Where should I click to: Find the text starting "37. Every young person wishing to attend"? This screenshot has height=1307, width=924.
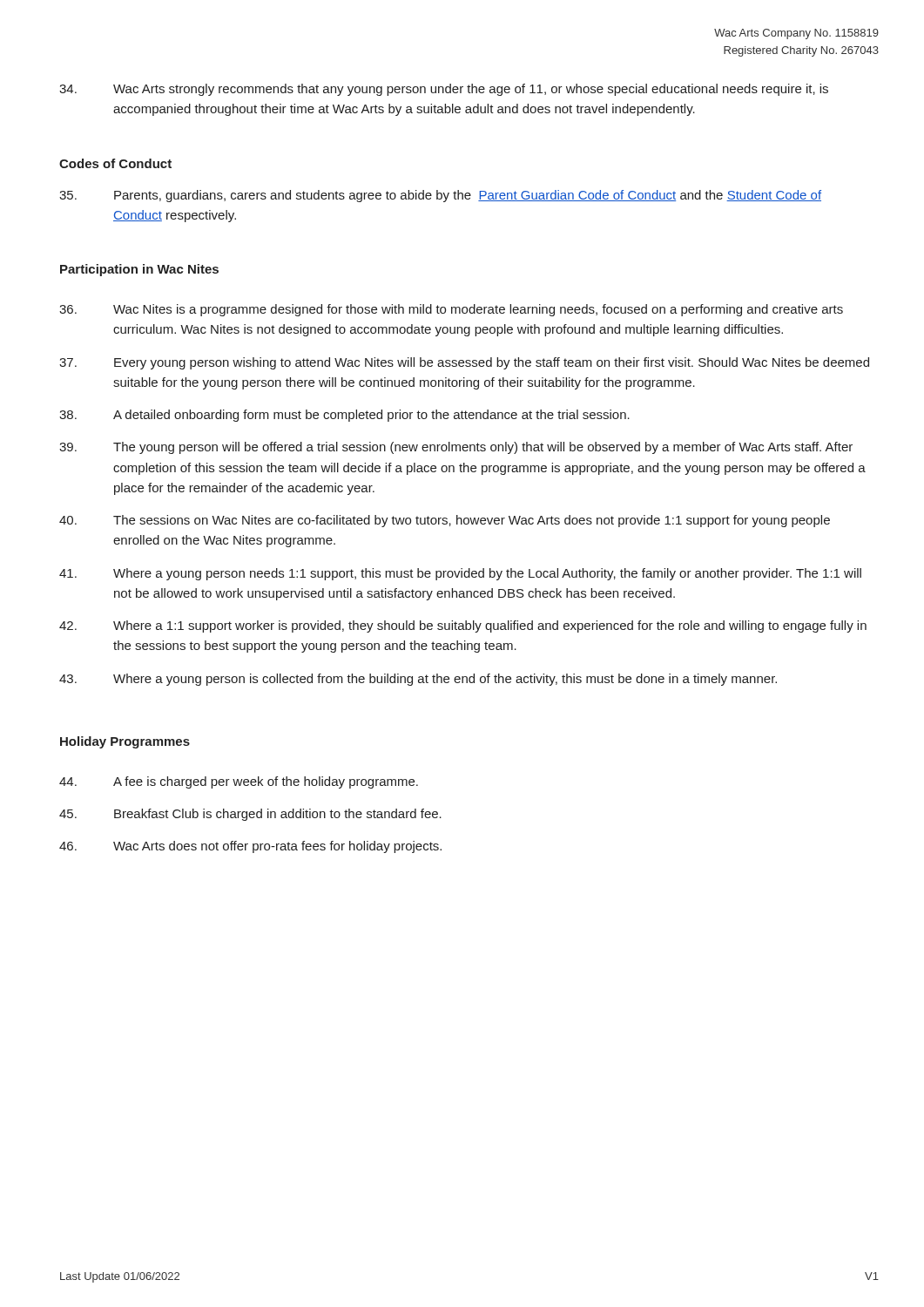[x=469, y=372]
